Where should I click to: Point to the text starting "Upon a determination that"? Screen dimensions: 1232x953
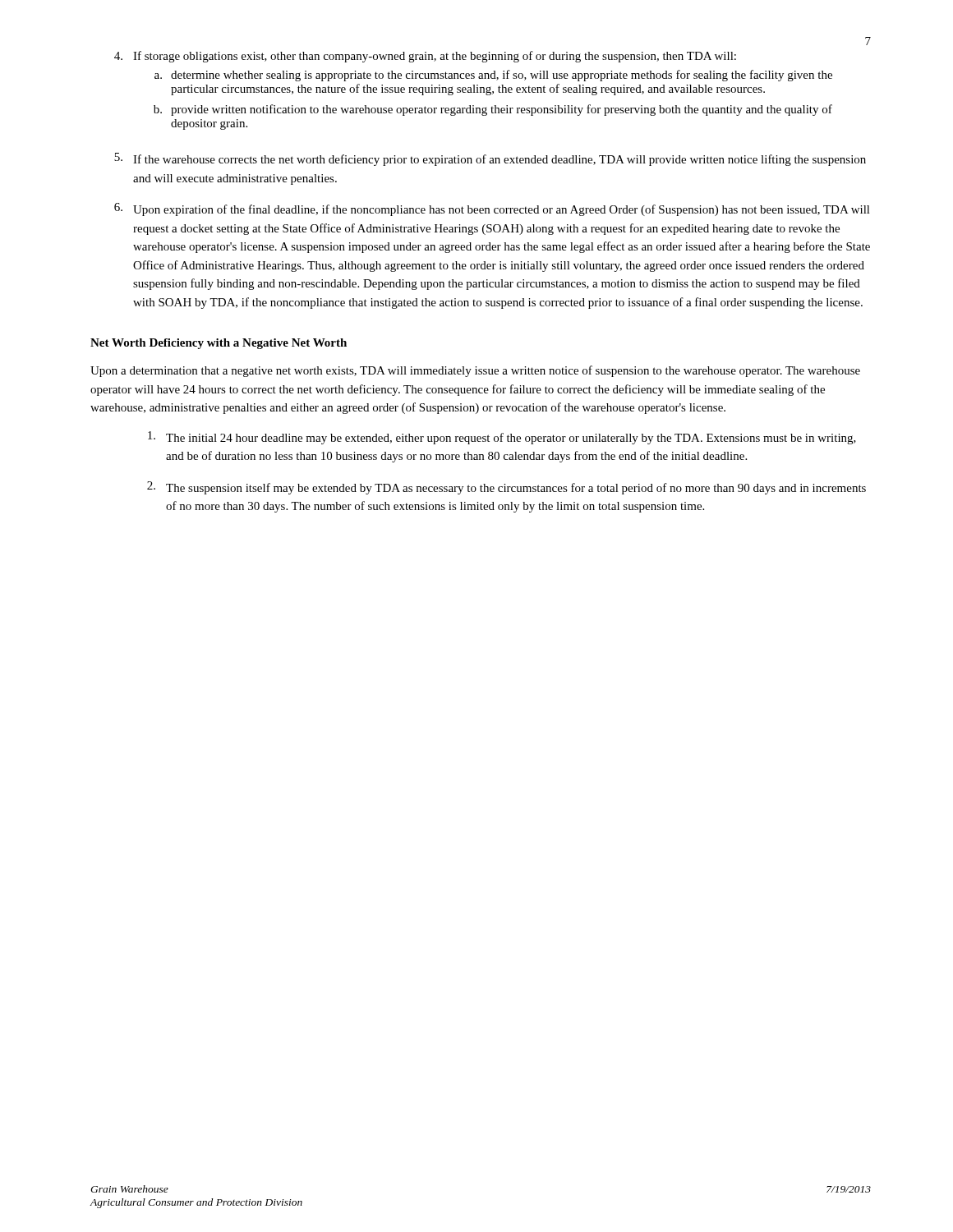click(x=475, y=389)
